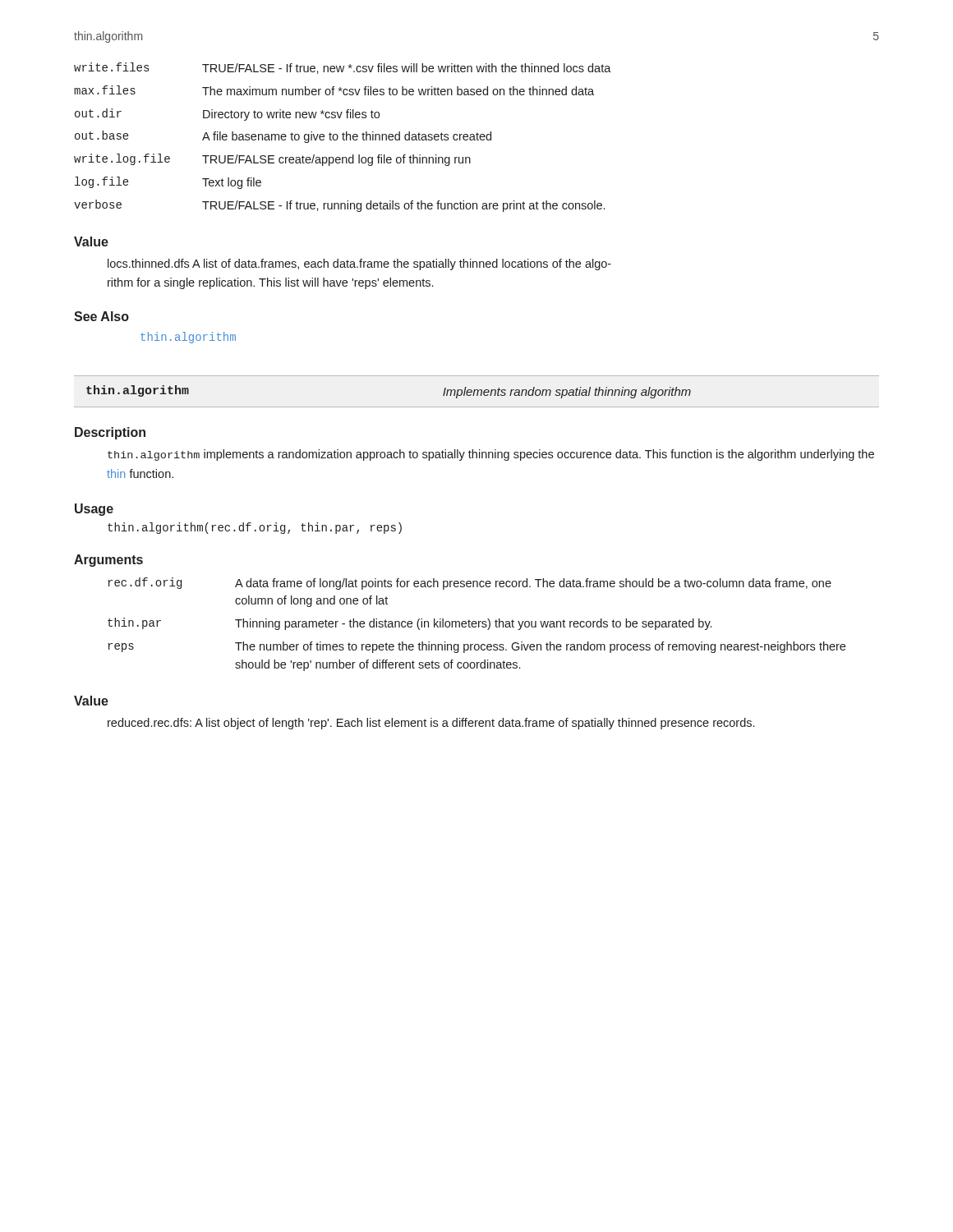Find the element starting "thin.algorithm implements a"
Image resolution: width=953 pixels, height=1232 pixels.
coord(491,464)
